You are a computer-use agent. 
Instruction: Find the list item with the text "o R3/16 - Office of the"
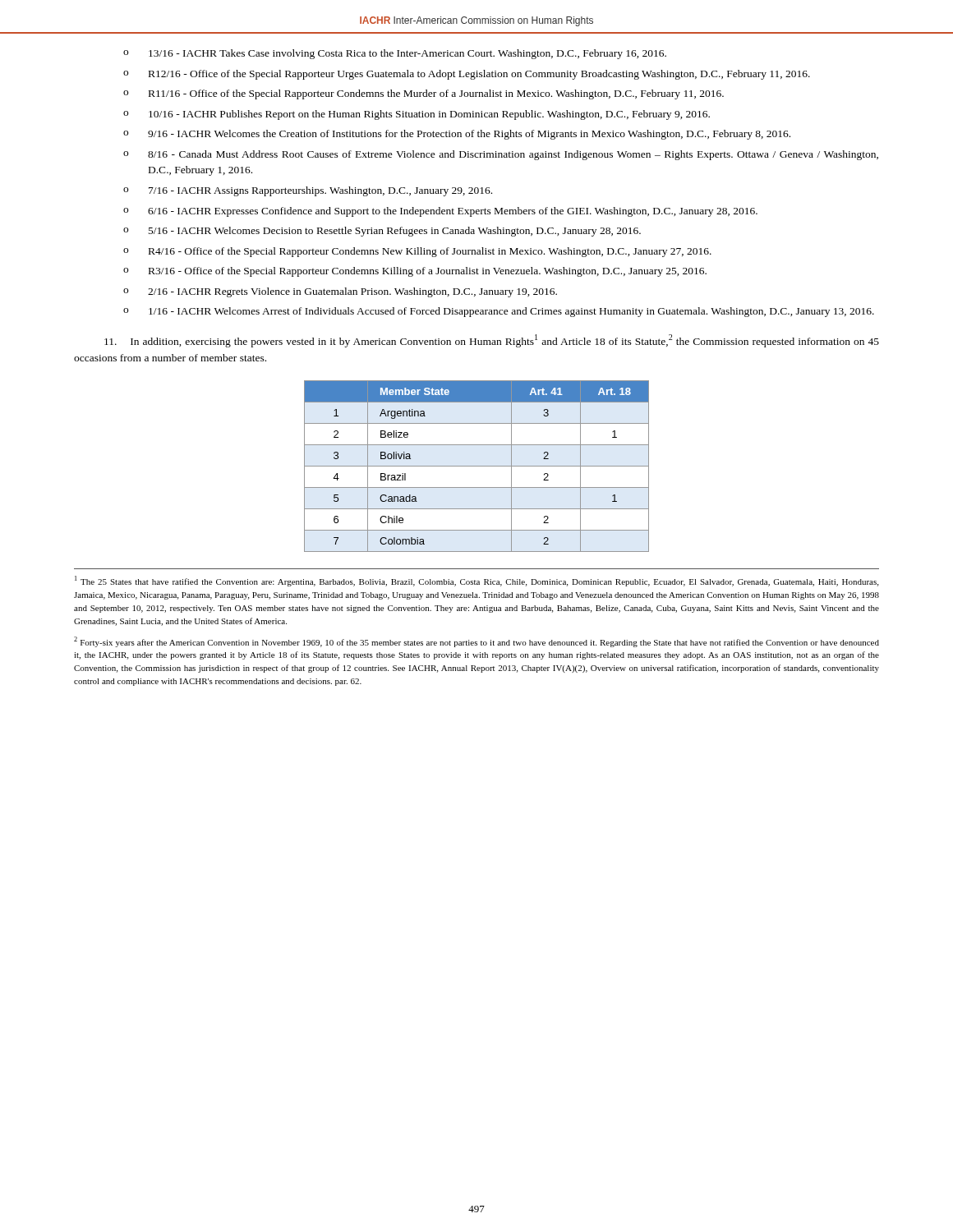pos(501,271)
